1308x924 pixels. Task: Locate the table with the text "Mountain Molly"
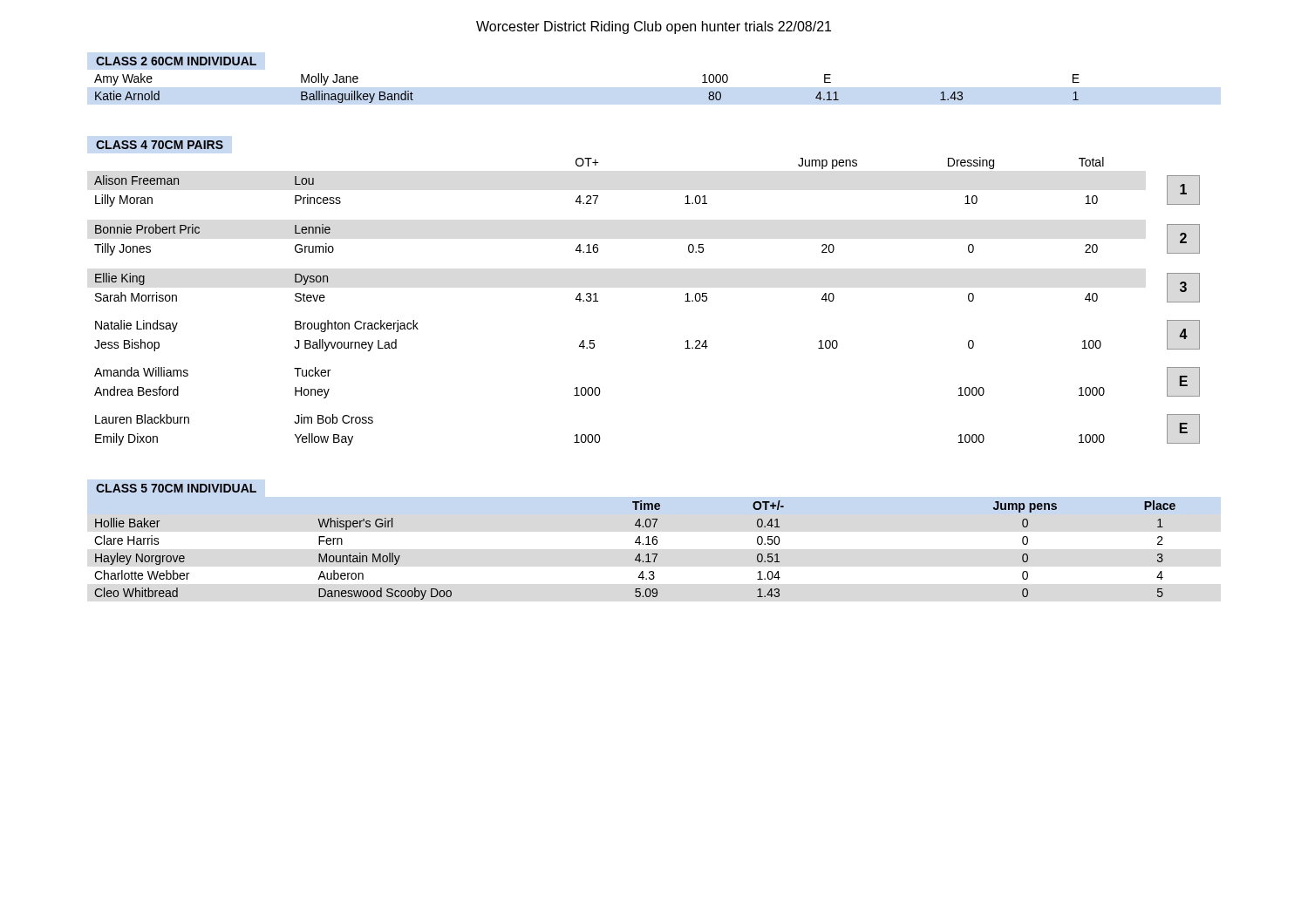654,549
